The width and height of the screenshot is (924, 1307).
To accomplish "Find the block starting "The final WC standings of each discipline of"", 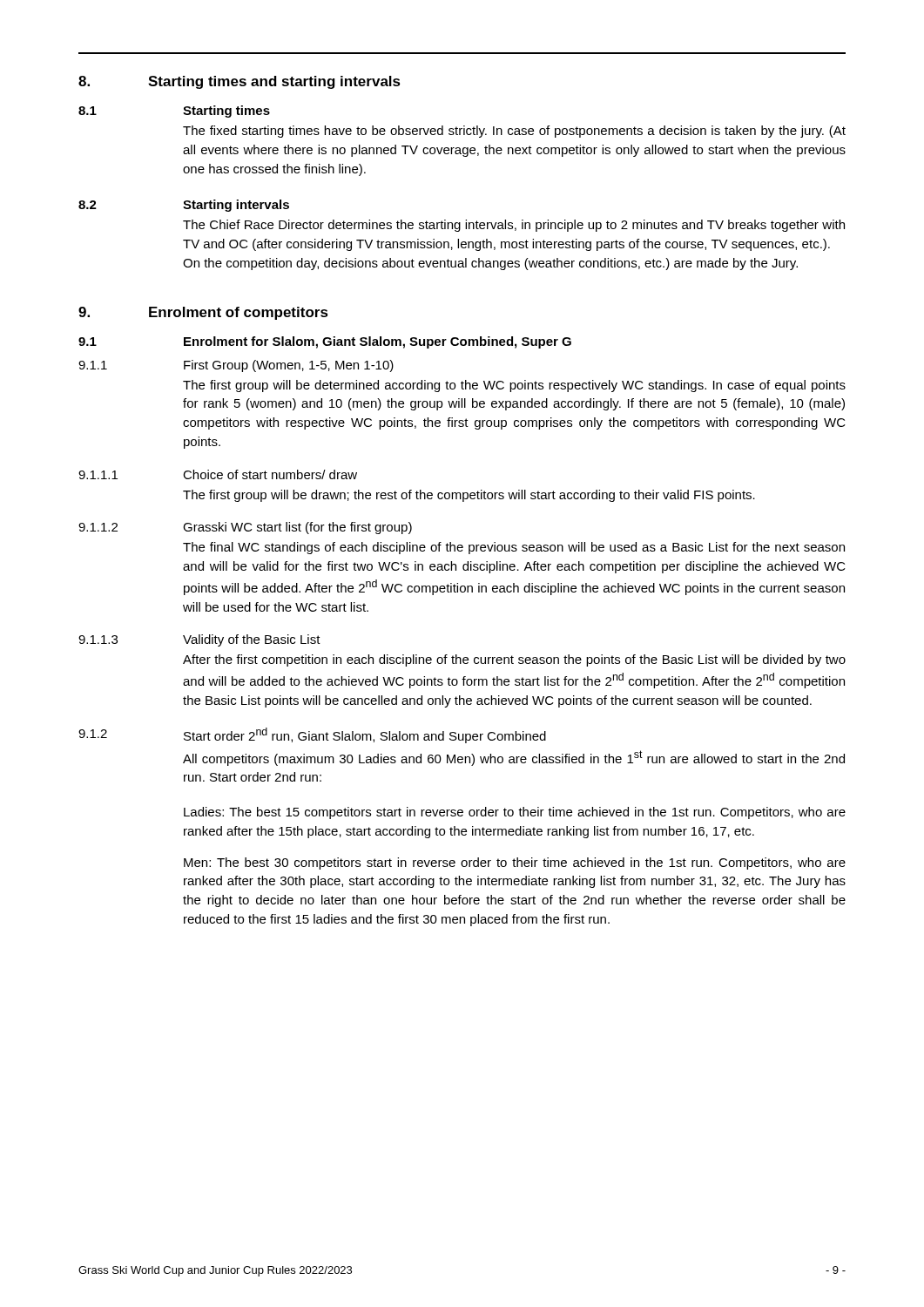I will pyautogui.click(x=462, y=581).
